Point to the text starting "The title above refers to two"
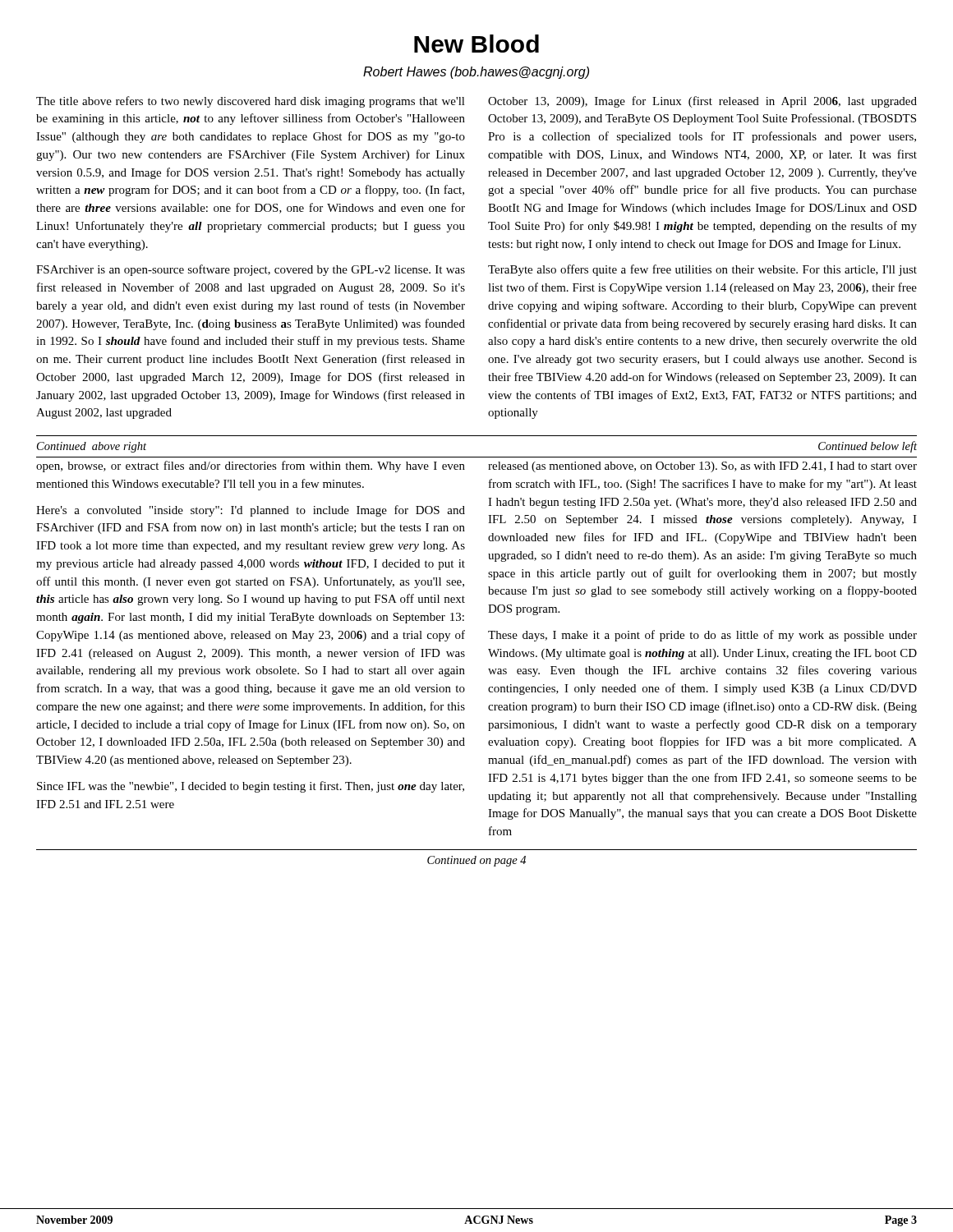Screen dimensions: 1232x953 coord(251,257)
